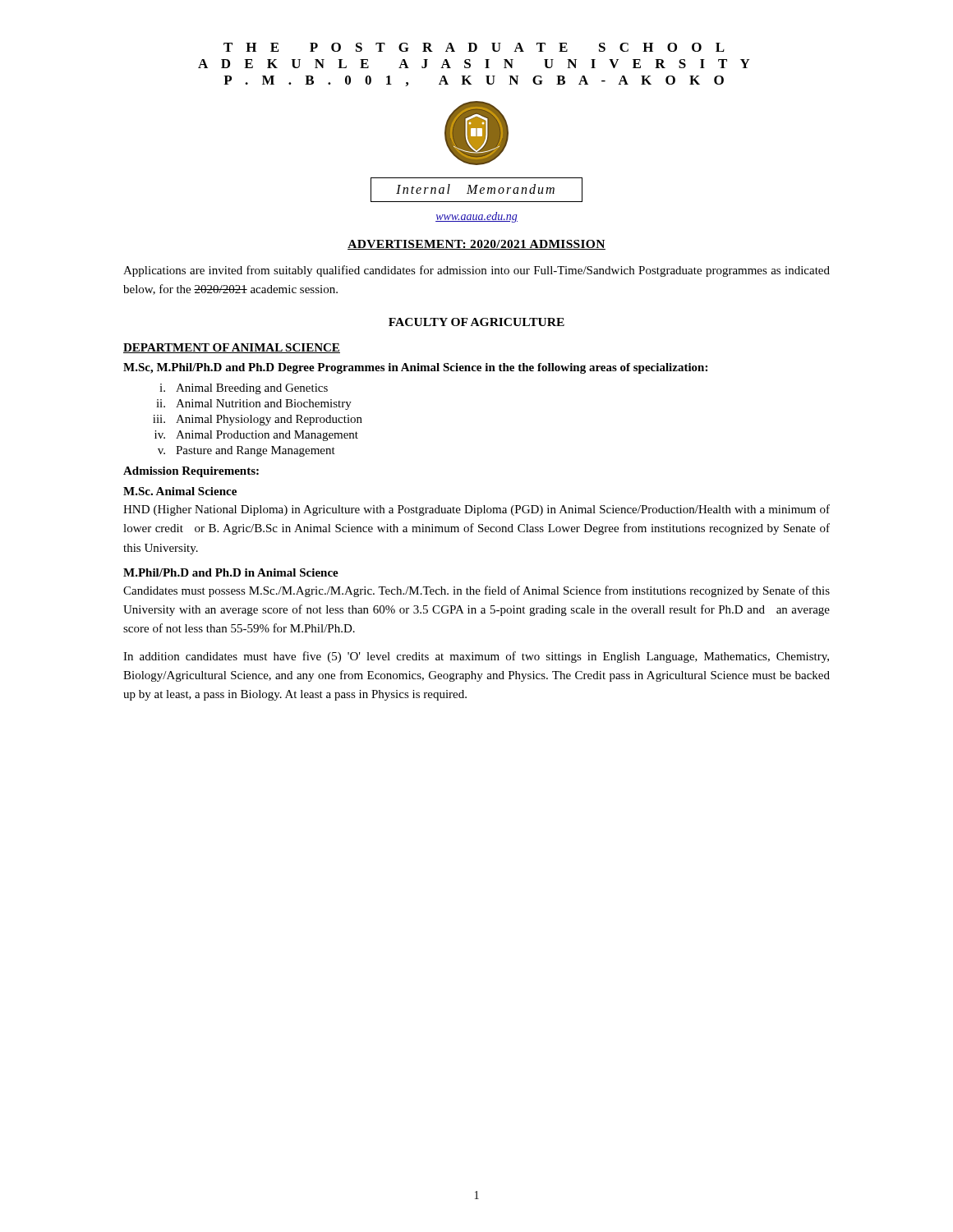This screenshot has height=1232, width=953.
Task: Select the list item that says "ii. Animal Nutrition and Biochemistry"
Action: 254,405
